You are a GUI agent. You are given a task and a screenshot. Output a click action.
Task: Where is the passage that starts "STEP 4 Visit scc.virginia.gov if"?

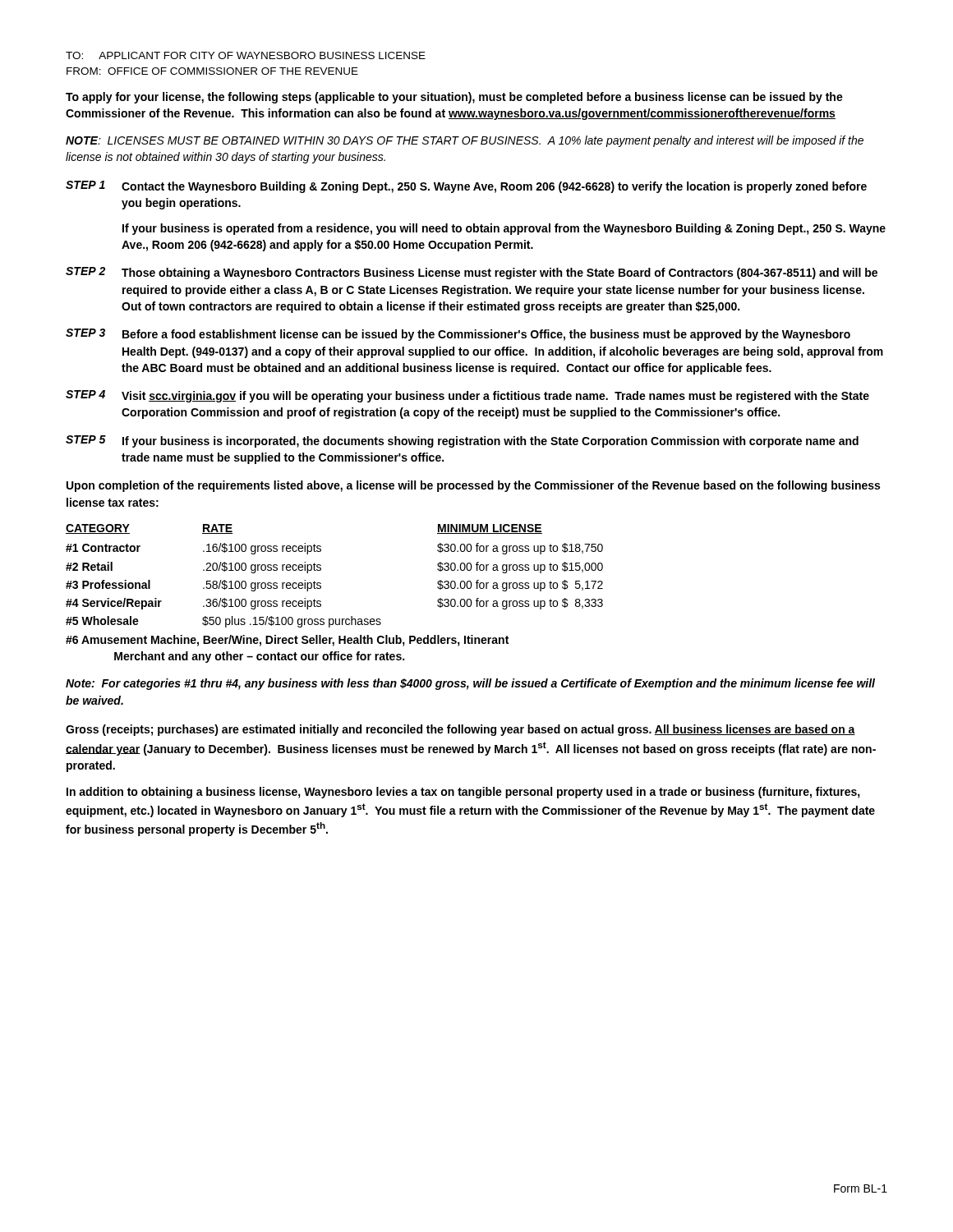pos(476,404)
